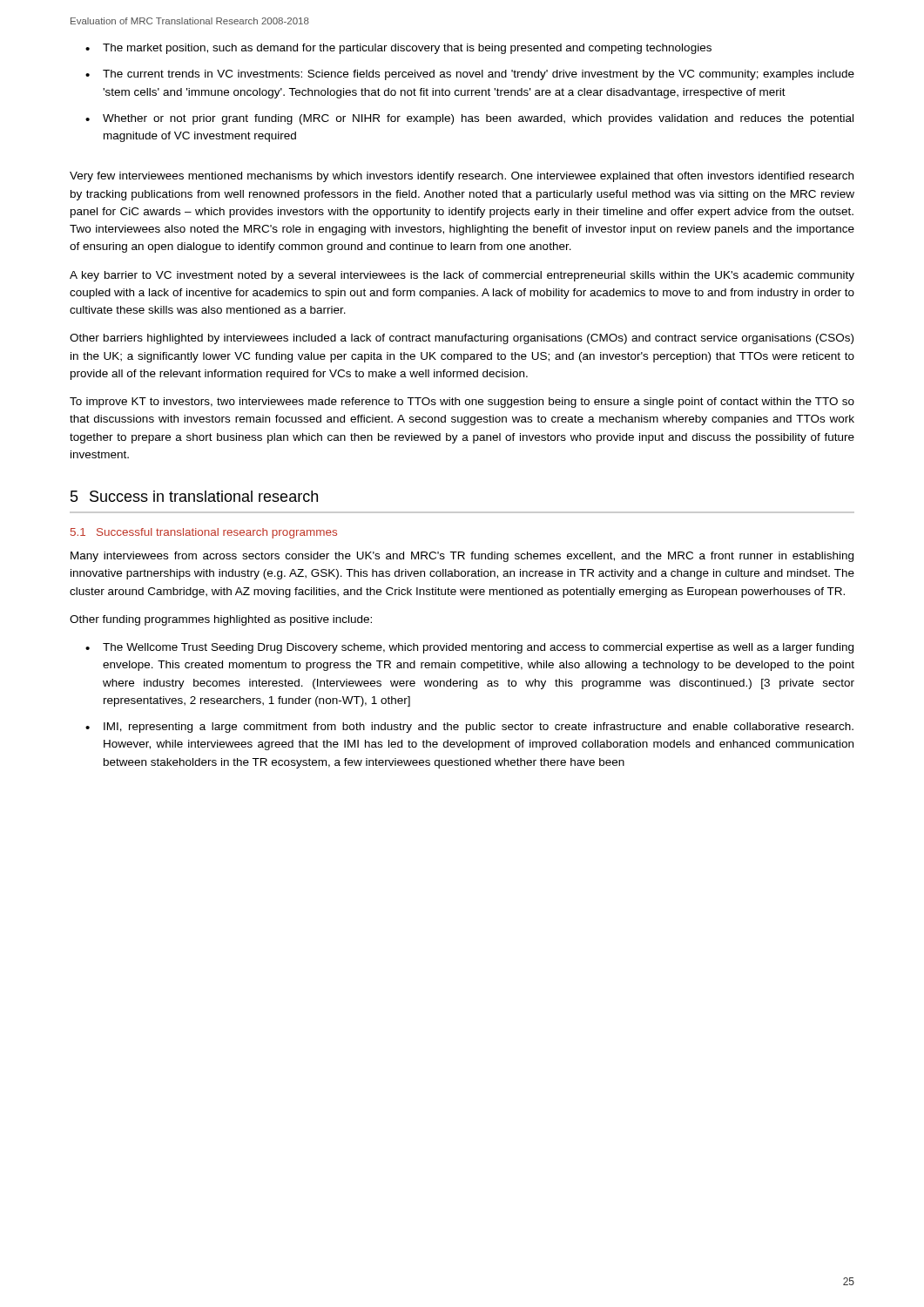924x1307 pixels.
Task: Click on the text starting "The current trends in VC investments:"
Action: 479,83
